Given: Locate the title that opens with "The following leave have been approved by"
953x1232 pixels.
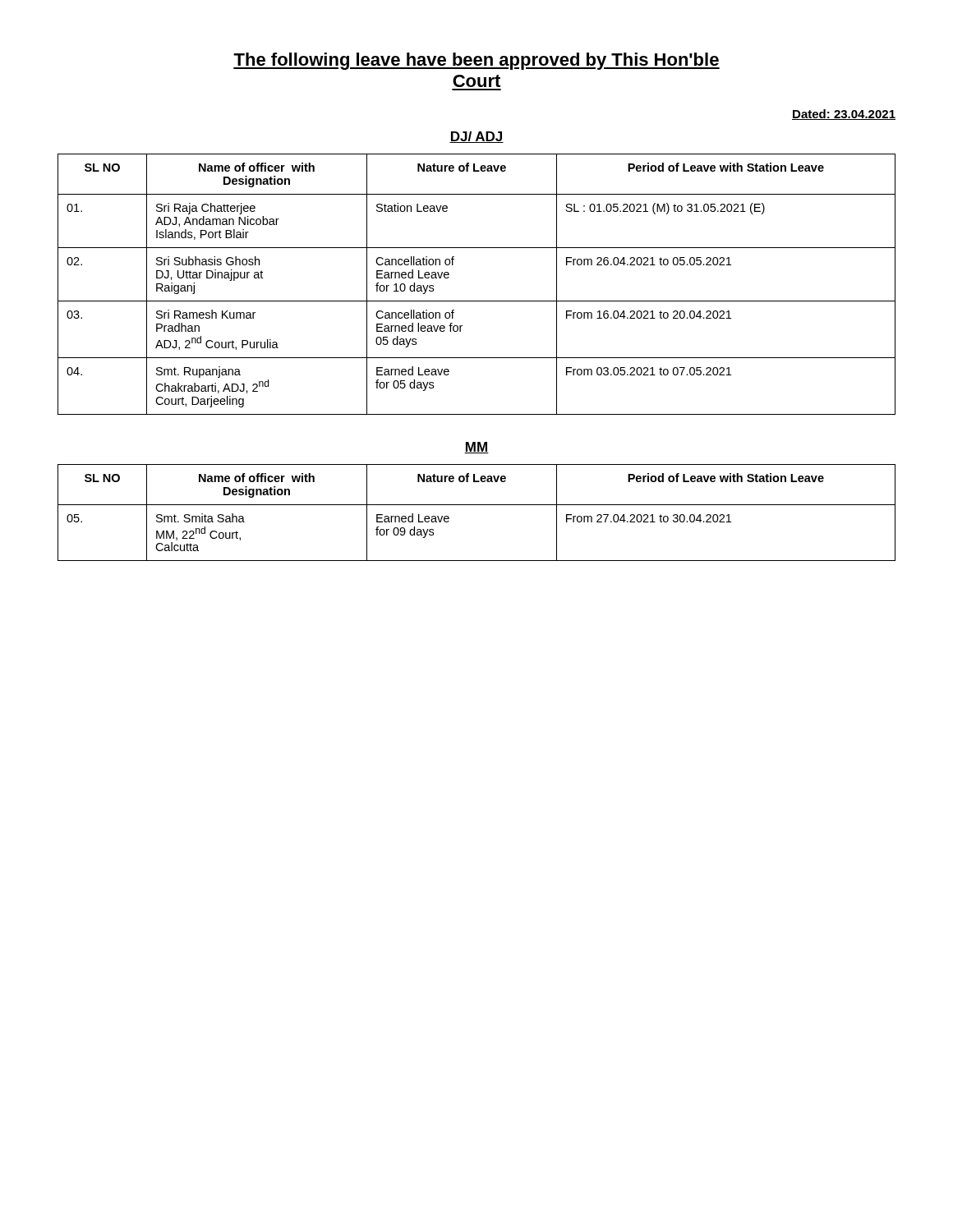Looking at the screenshot, I should coord(476,70).
